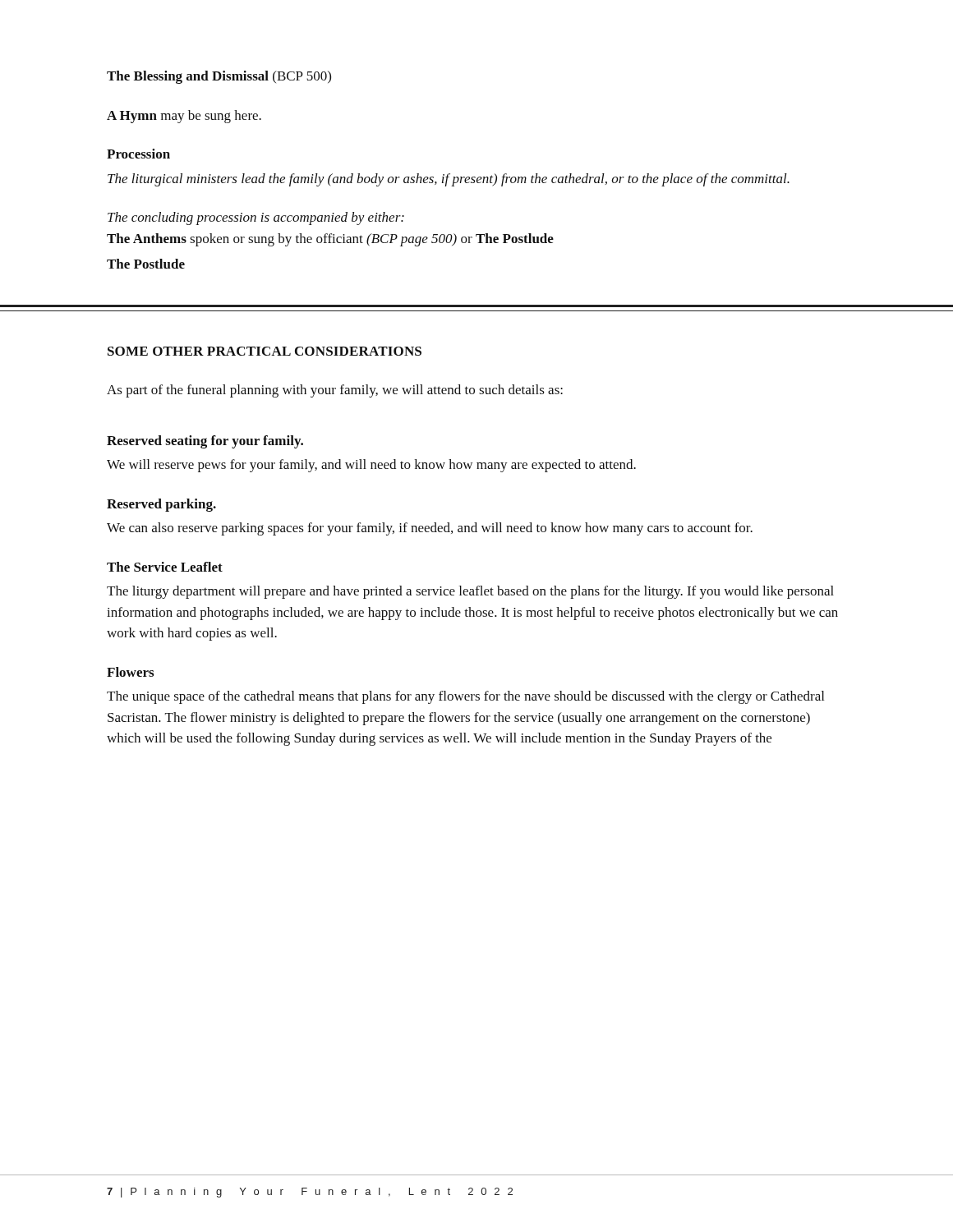Viewport: 953px width, 1232px height.
Task: Locate the block of text that opens with "The unique space of the"
Action: (466, 717)
